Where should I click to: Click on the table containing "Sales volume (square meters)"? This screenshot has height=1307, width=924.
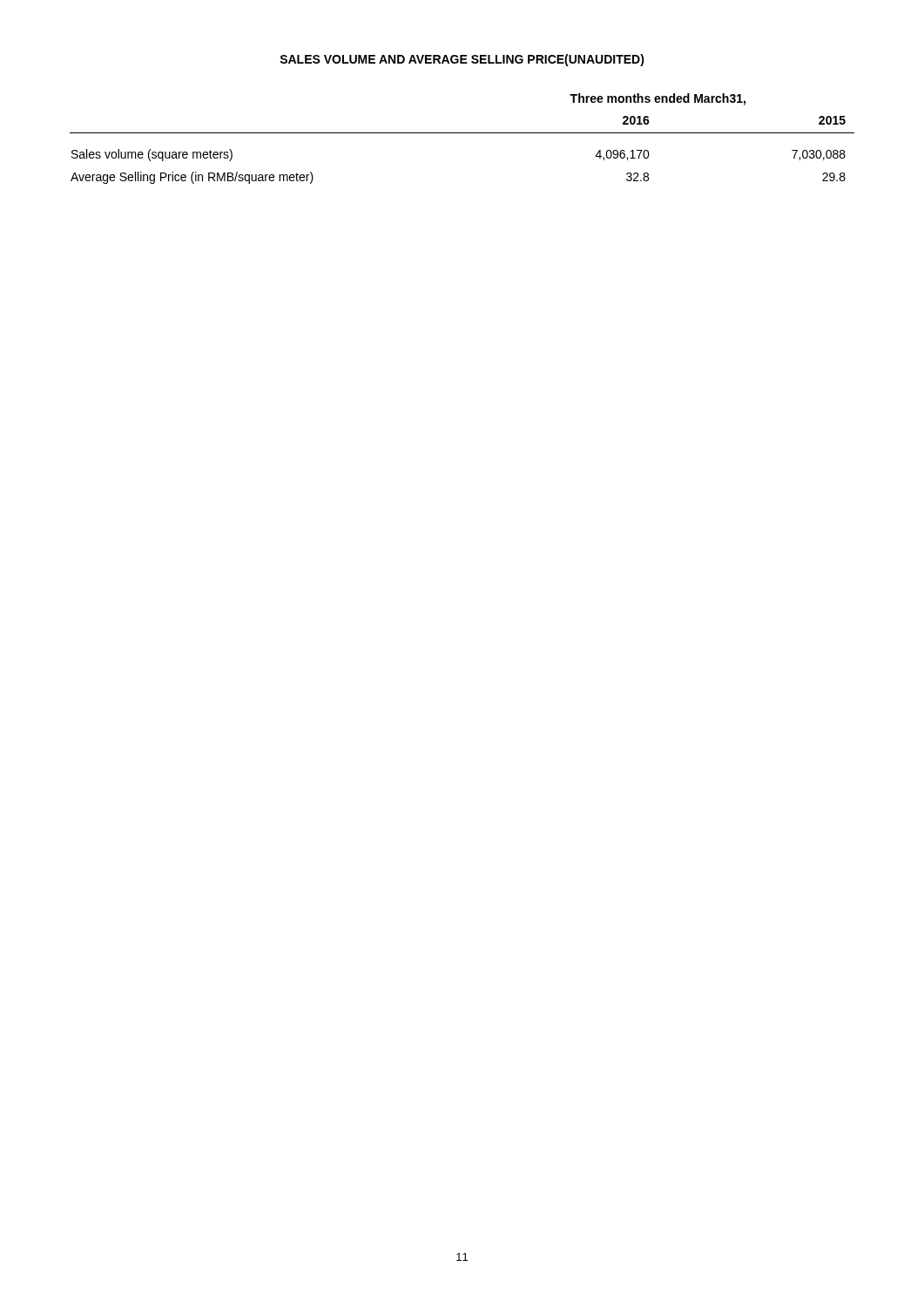click(462, 140)
